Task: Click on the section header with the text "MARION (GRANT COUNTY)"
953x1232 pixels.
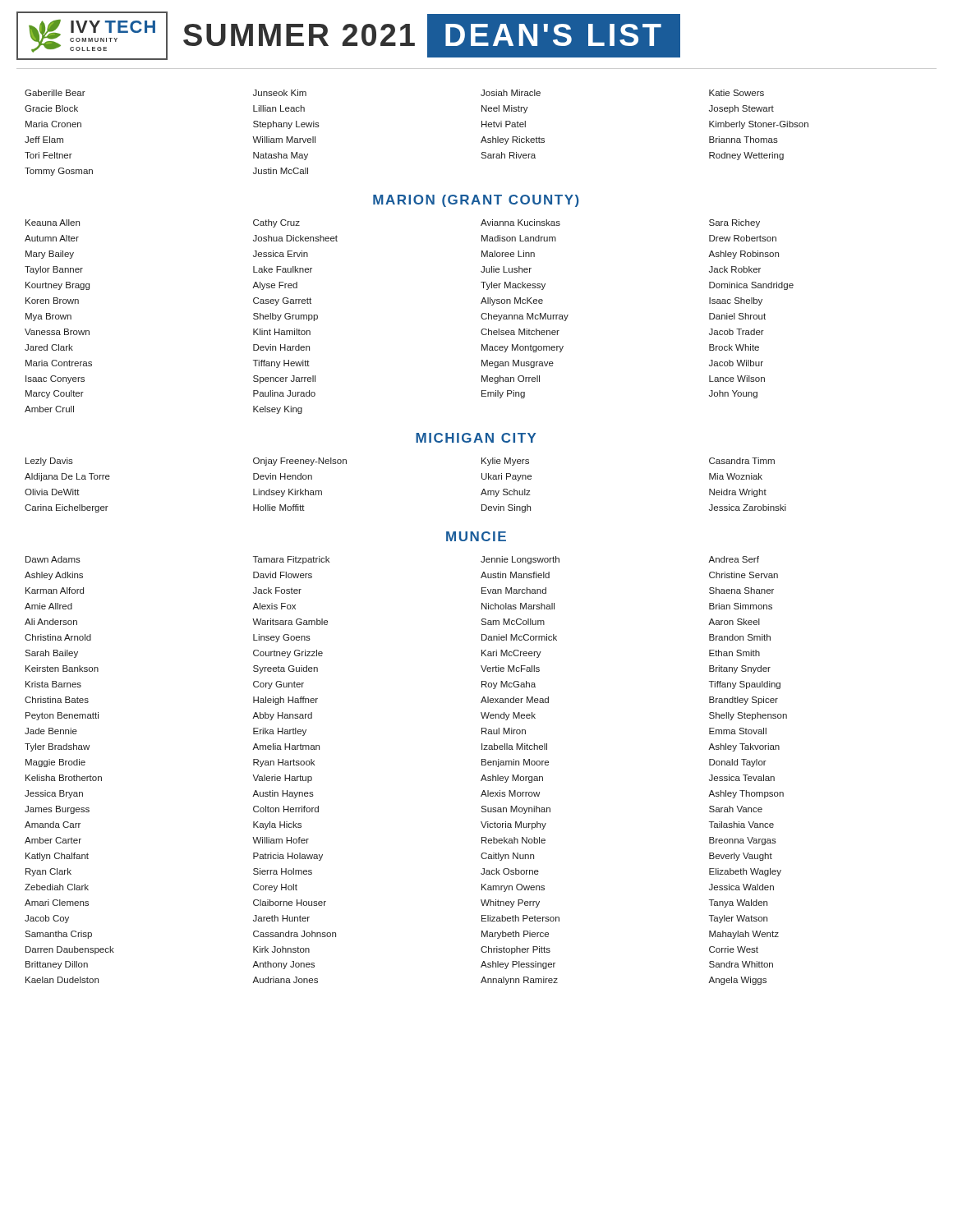Action: pos(476,200)
